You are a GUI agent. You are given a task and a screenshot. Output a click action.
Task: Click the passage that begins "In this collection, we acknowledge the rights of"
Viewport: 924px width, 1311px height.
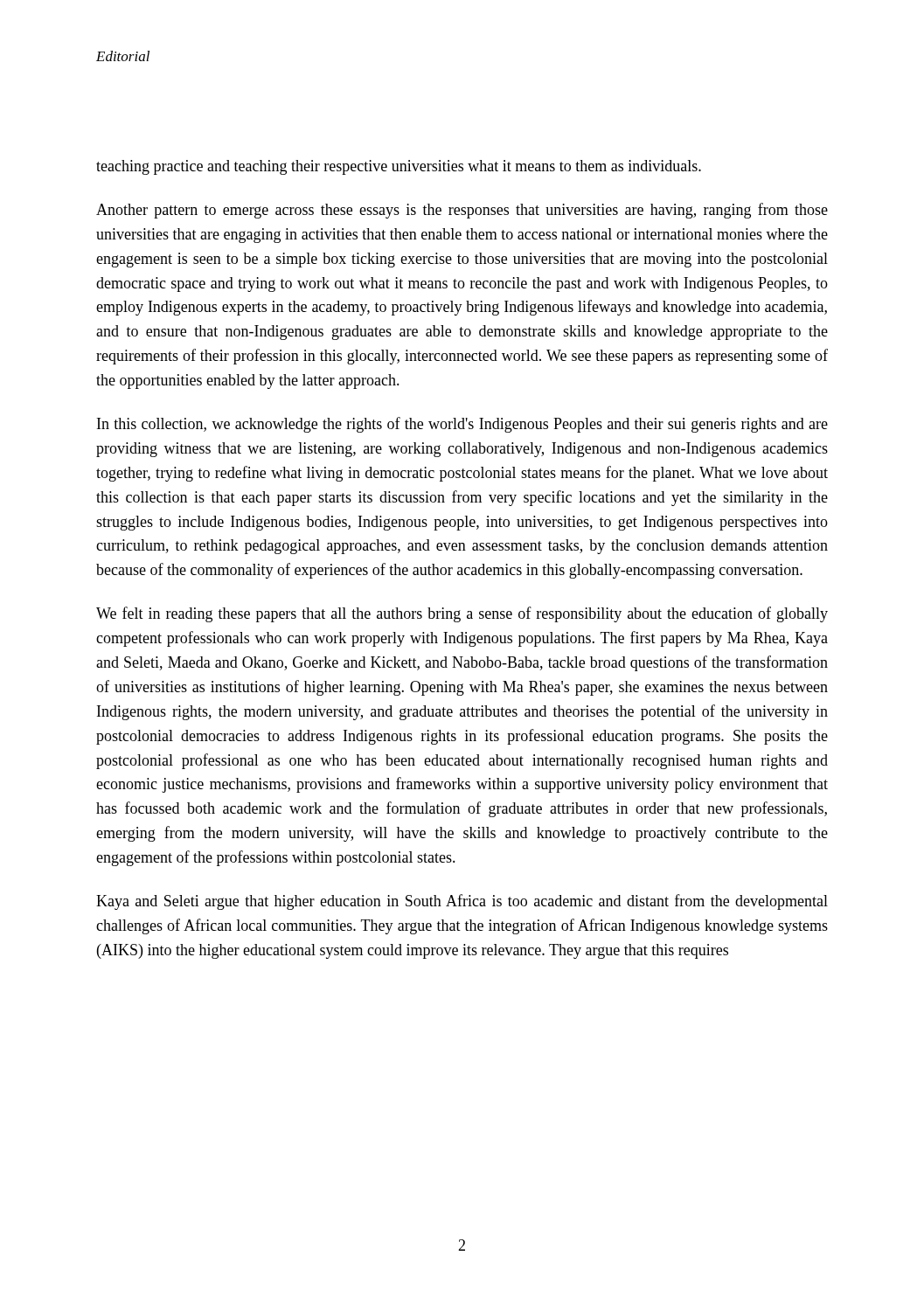tap(462, 497)
